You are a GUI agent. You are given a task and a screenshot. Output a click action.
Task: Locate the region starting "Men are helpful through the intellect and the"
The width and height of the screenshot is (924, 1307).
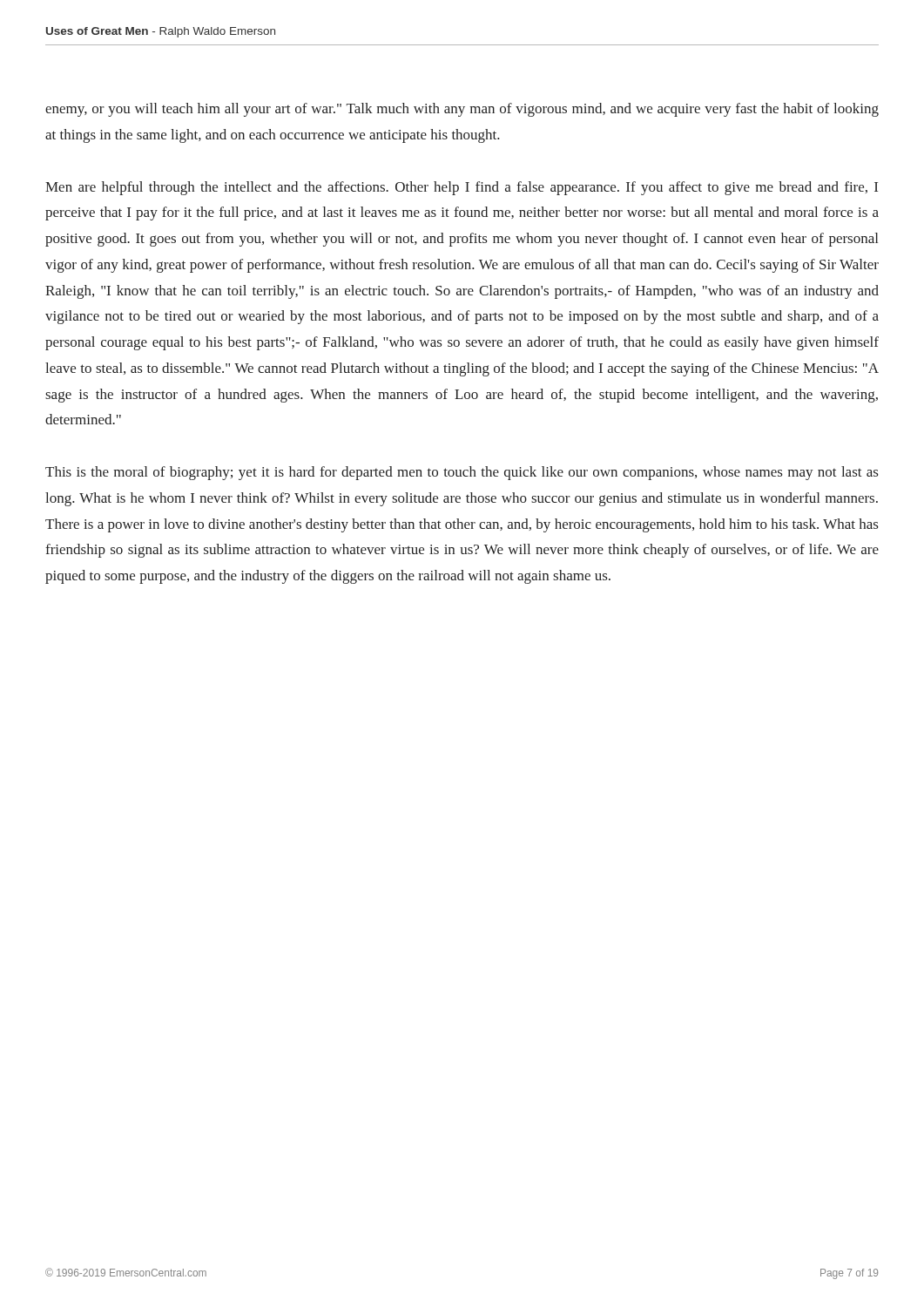(x=462, y=303)
